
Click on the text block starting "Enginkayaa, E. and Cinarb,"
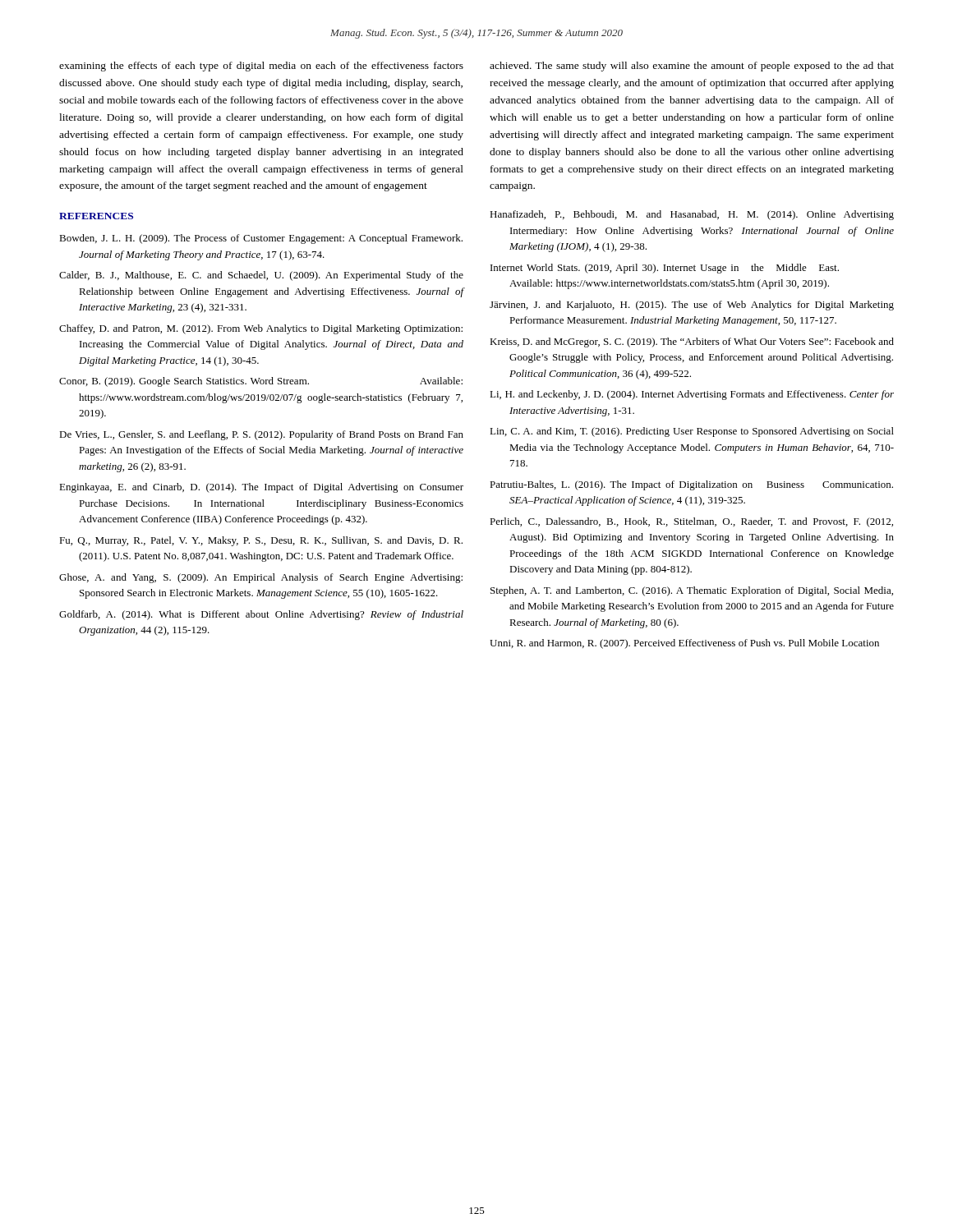[x=261, y=503]
